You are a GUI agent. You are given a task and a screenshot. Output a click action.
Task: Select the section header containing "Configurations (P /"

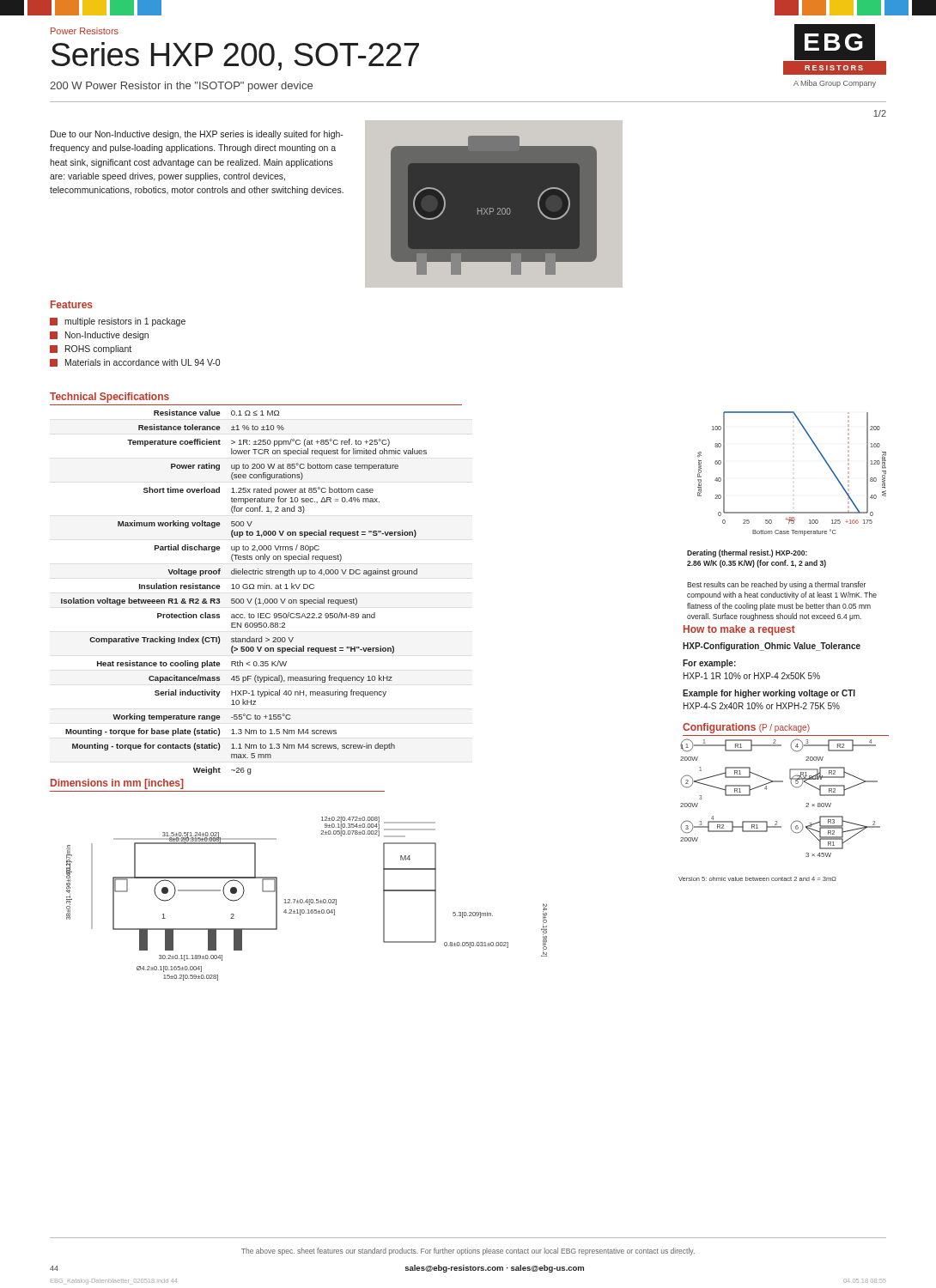click(746, 727)
